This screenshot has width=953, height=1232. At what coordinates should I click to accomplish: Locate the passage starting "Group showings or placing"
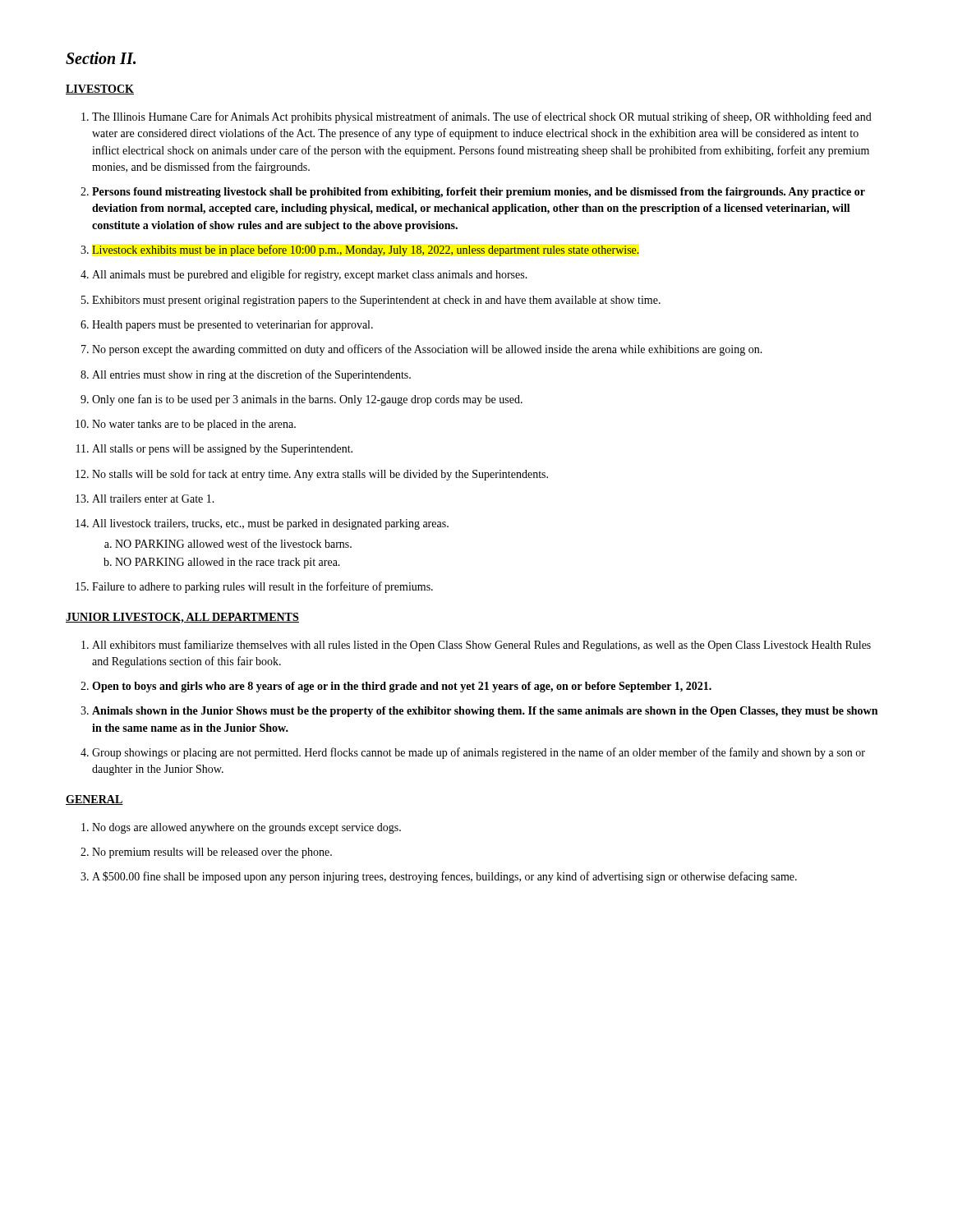pos(476,762)
